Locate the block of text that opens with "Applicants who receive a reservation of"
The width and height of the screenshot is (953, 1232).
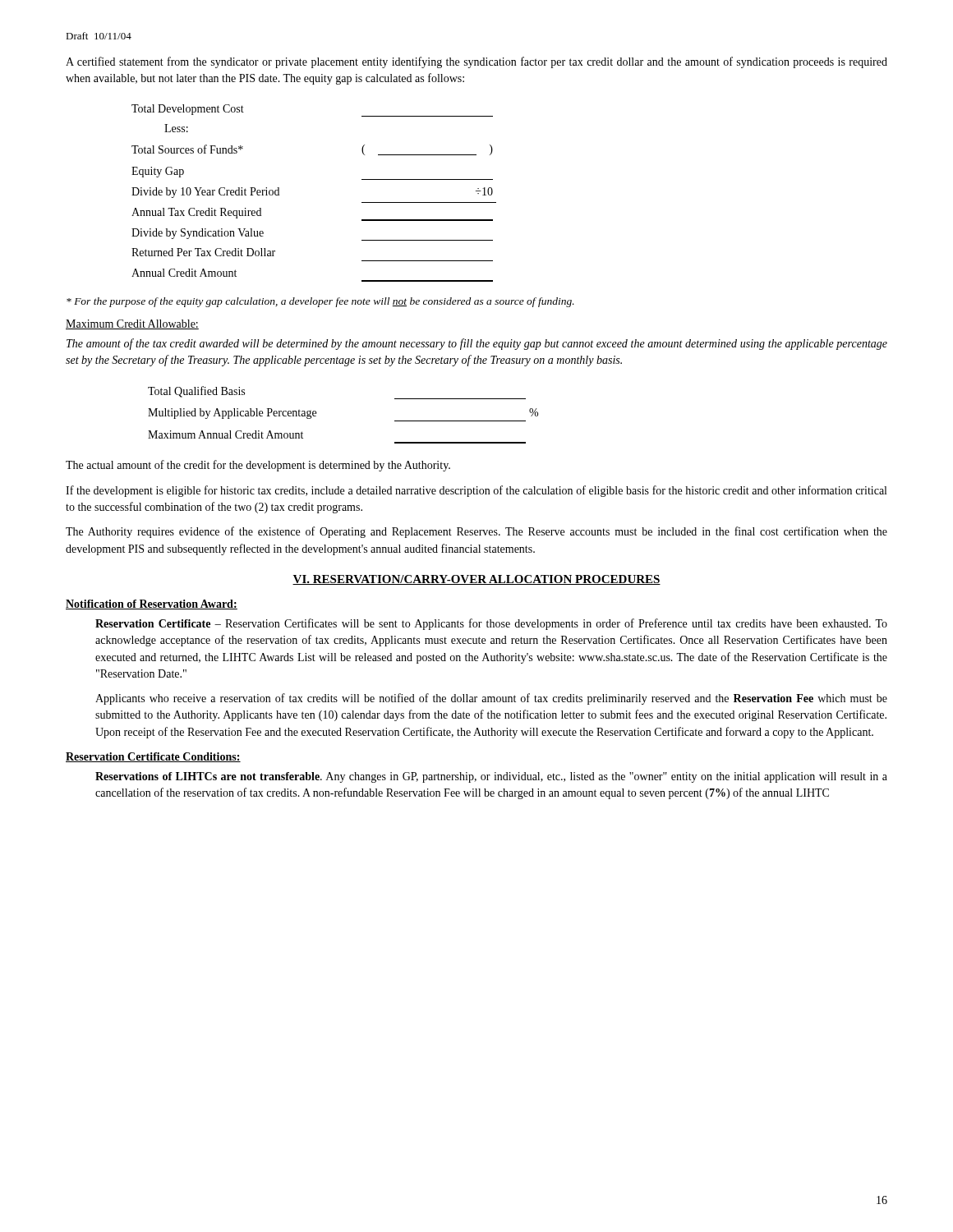pyautogui.click(x=491, y=715)
